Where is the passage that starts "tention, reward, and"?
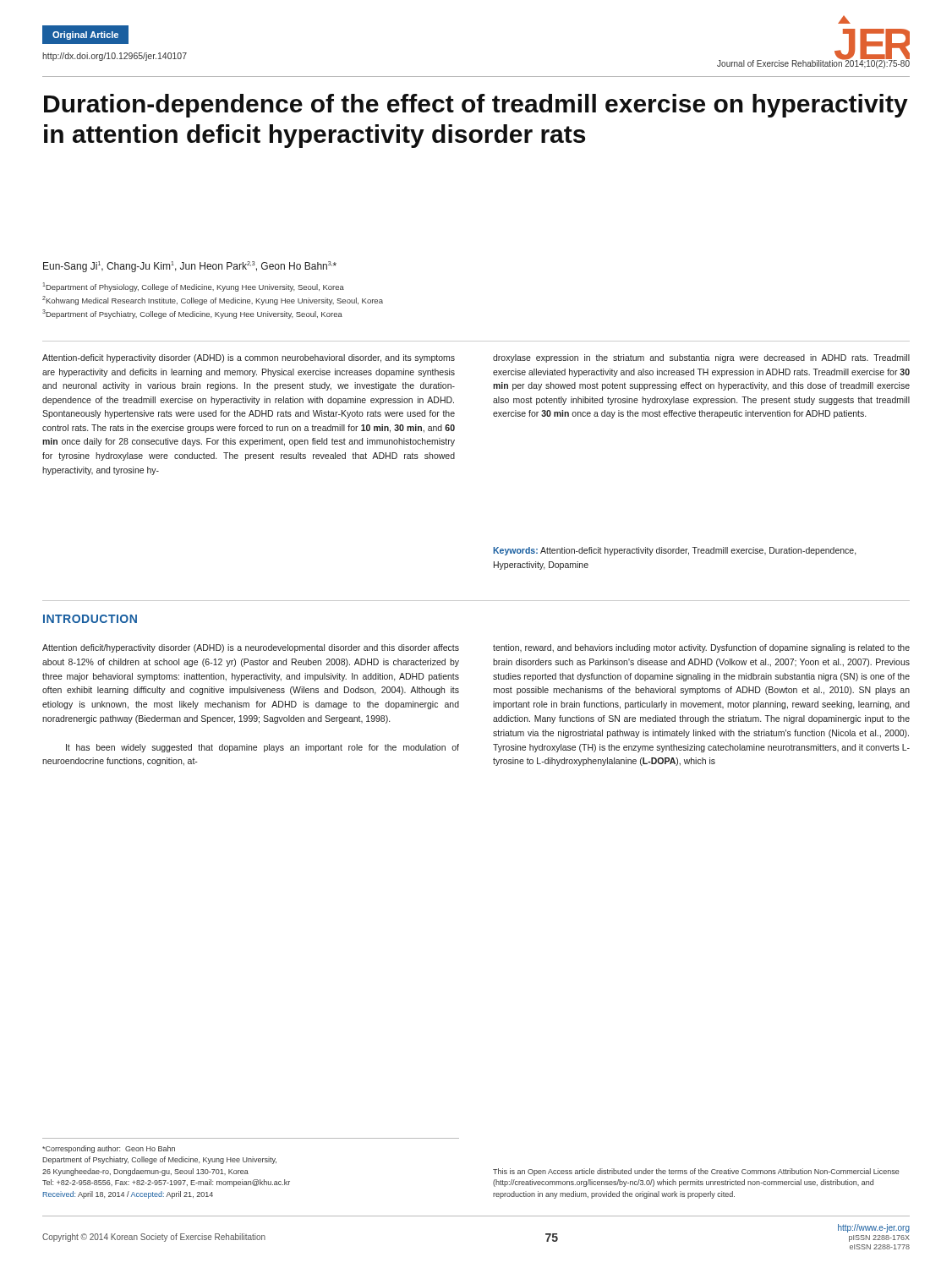Screen dimensions: 1268x952 tap(701, 704)
